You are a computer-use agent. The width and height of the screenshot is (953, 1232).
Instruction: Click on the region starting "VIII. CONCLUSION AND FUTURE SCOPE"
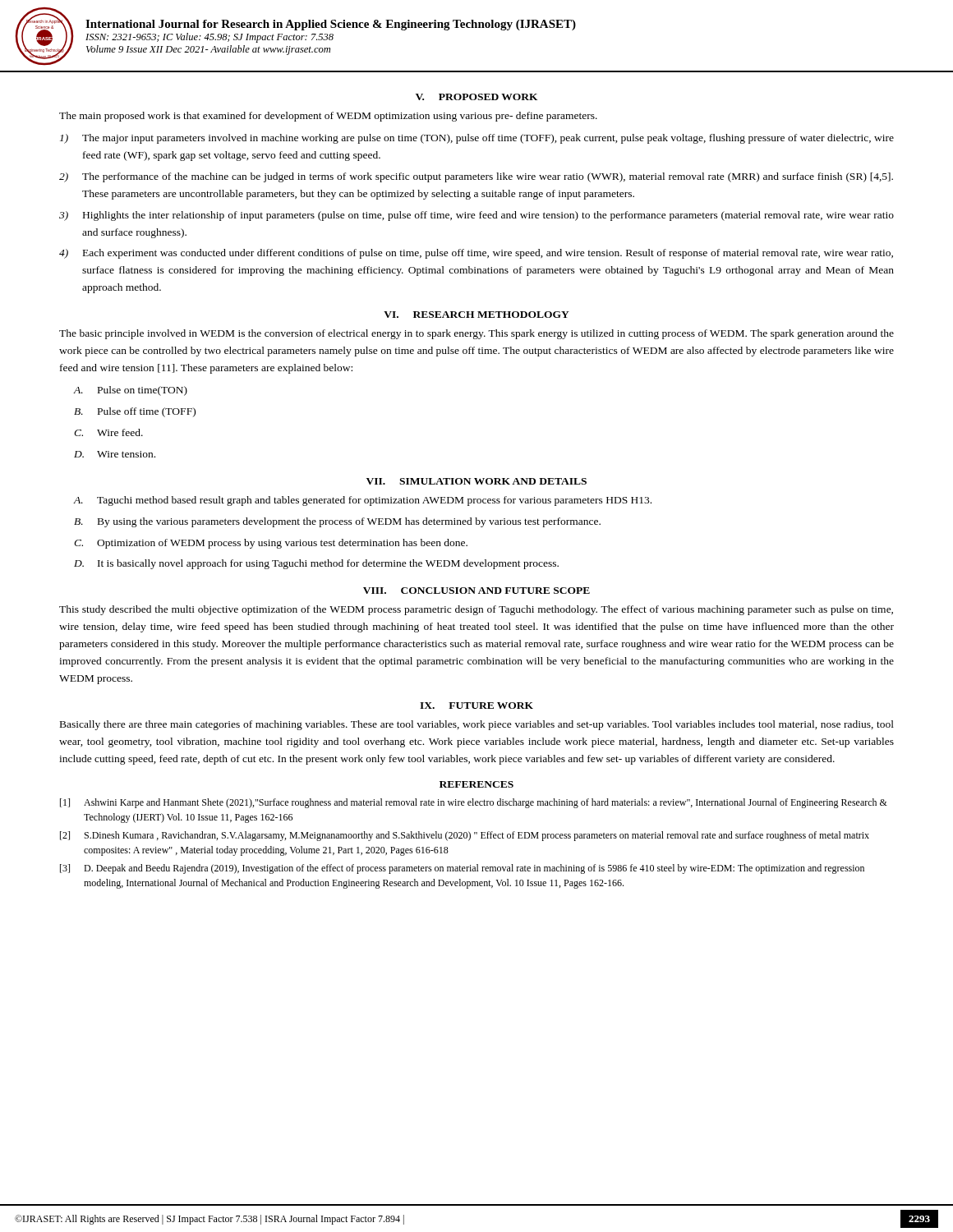[476, 590]
